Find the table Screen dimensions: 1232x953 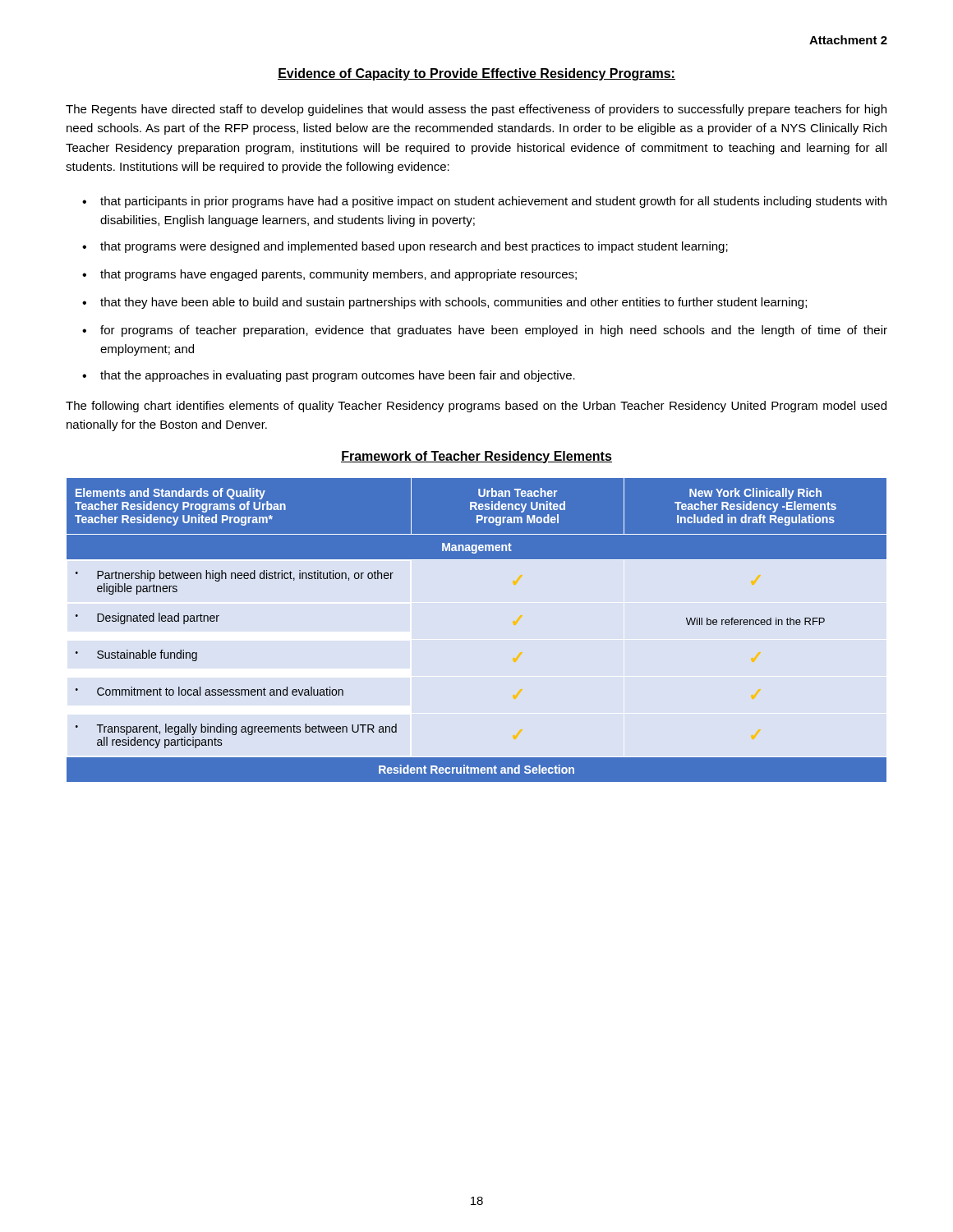coord(476,630)
